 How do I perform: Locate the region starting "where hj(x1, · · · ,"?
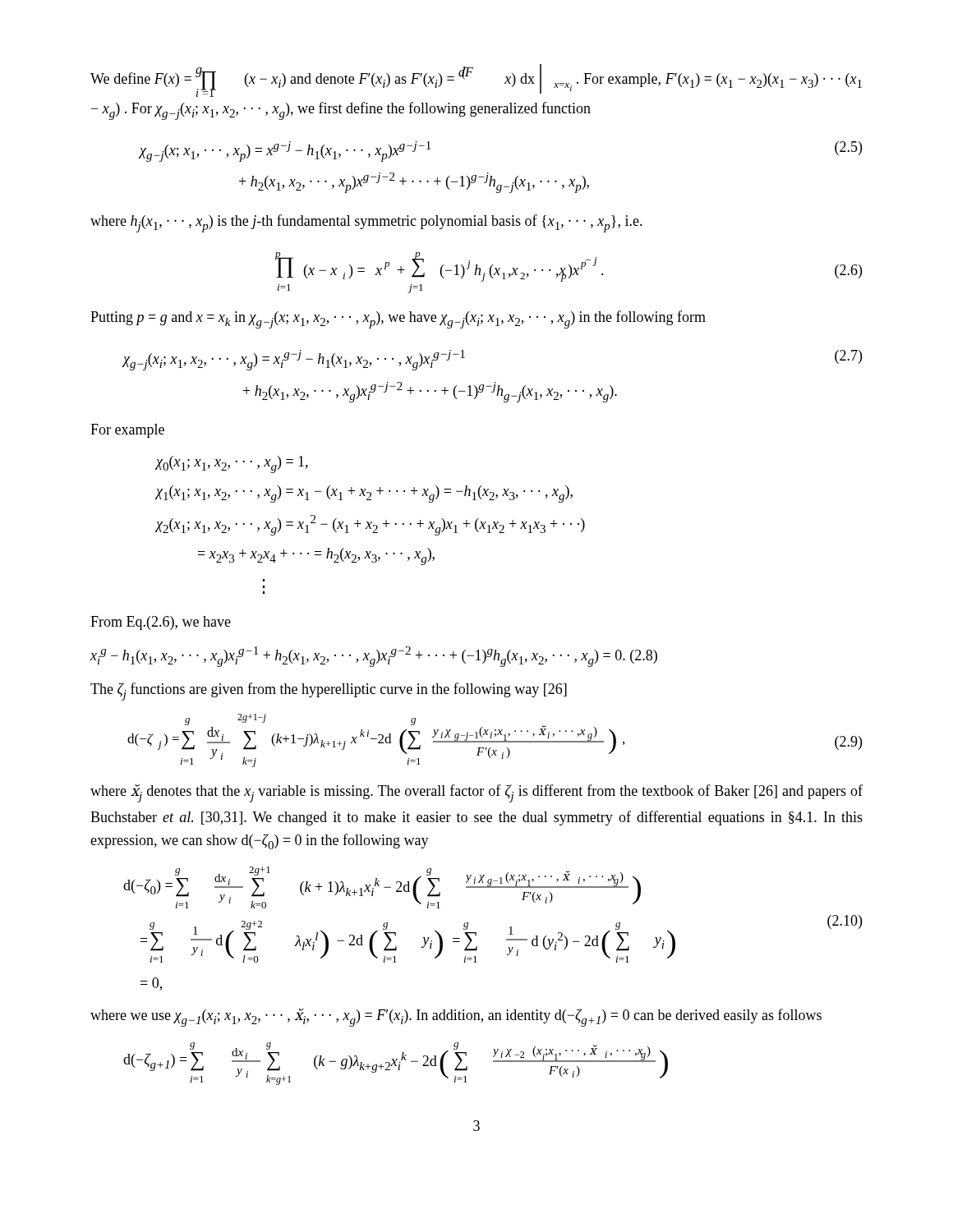point(367,222)
